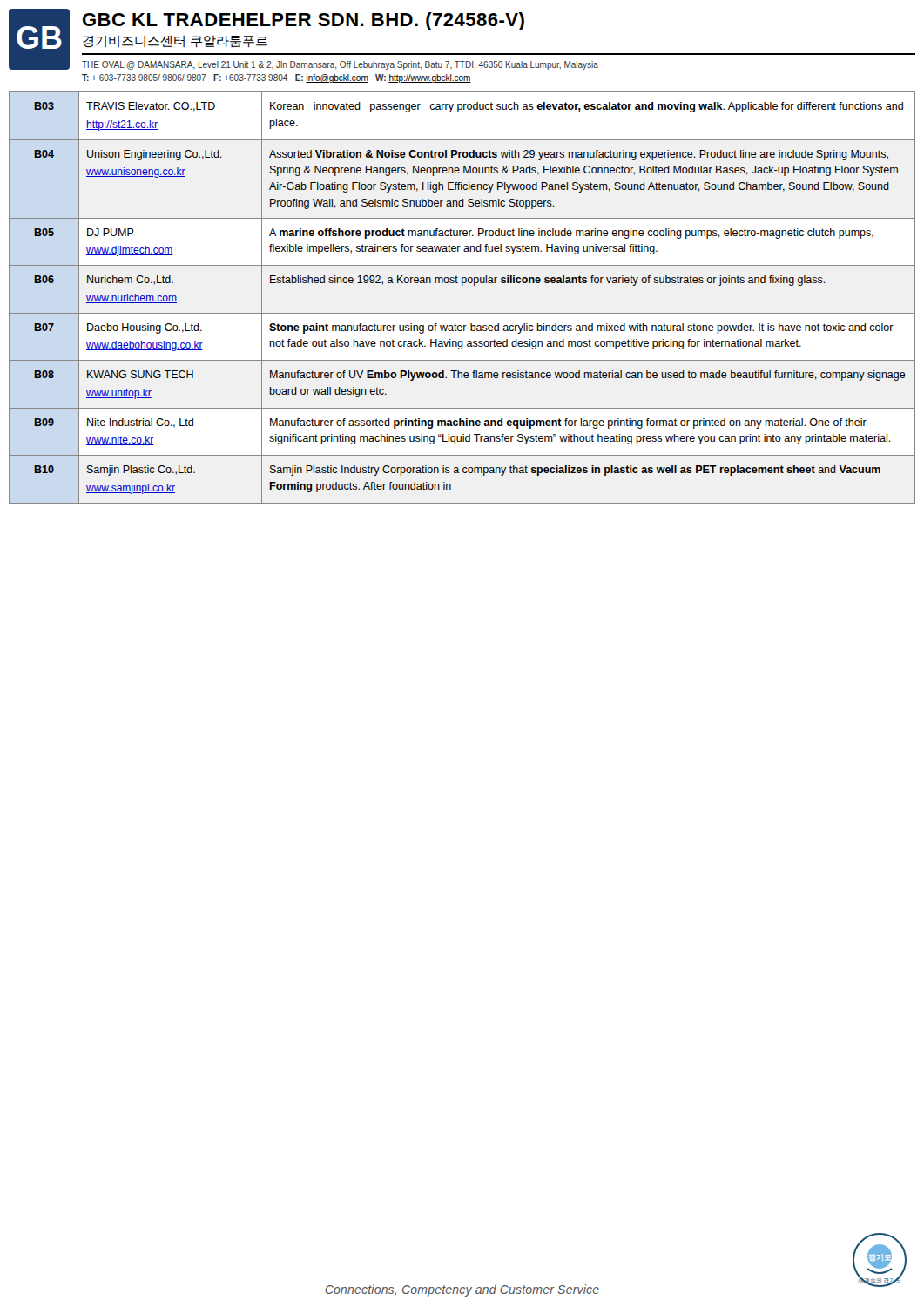
Task: Select the table that reads "B03"
Action: point(462,660)
